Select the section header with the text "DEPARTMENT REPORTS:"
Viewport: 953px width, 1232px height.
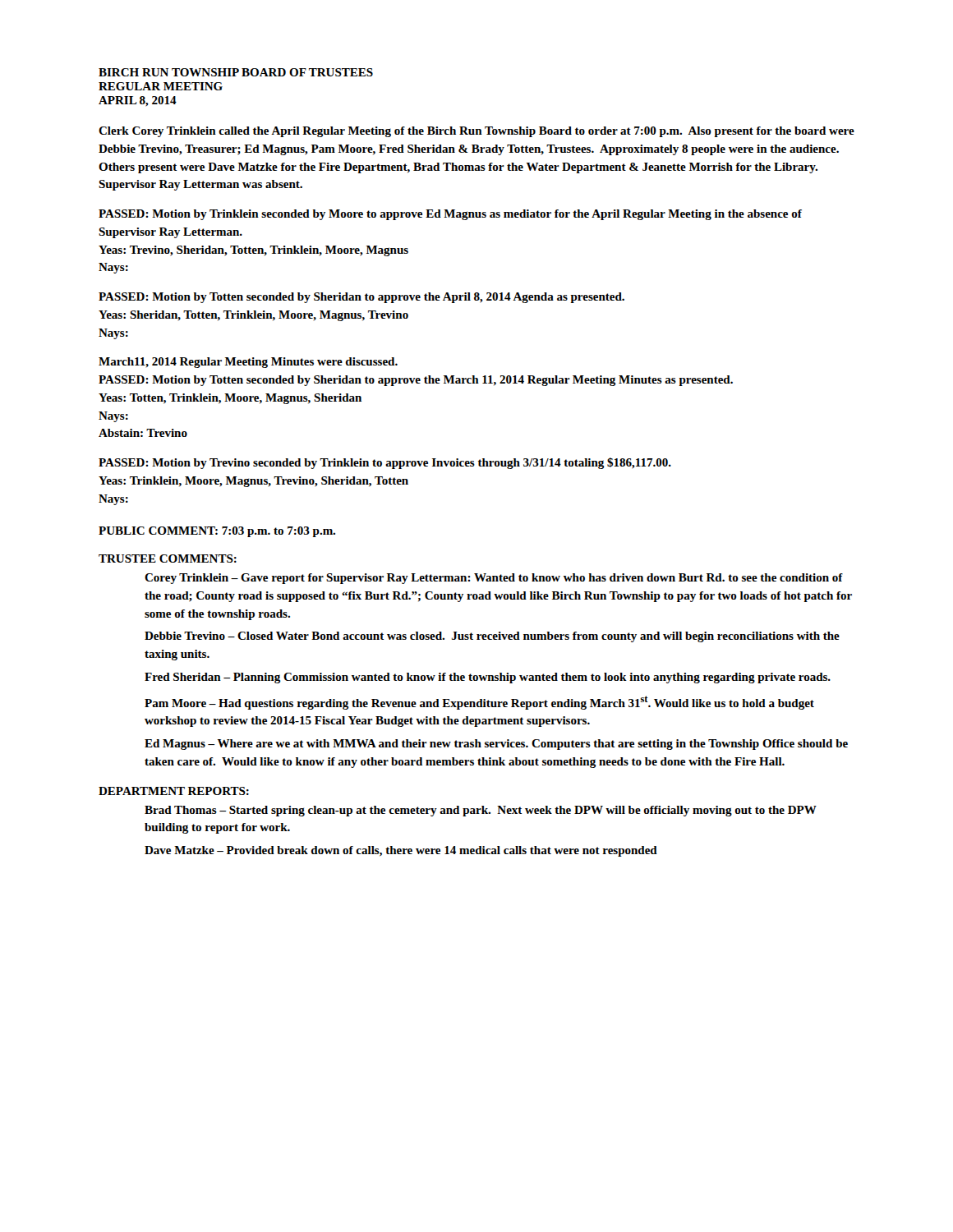[x=174, y=791]
